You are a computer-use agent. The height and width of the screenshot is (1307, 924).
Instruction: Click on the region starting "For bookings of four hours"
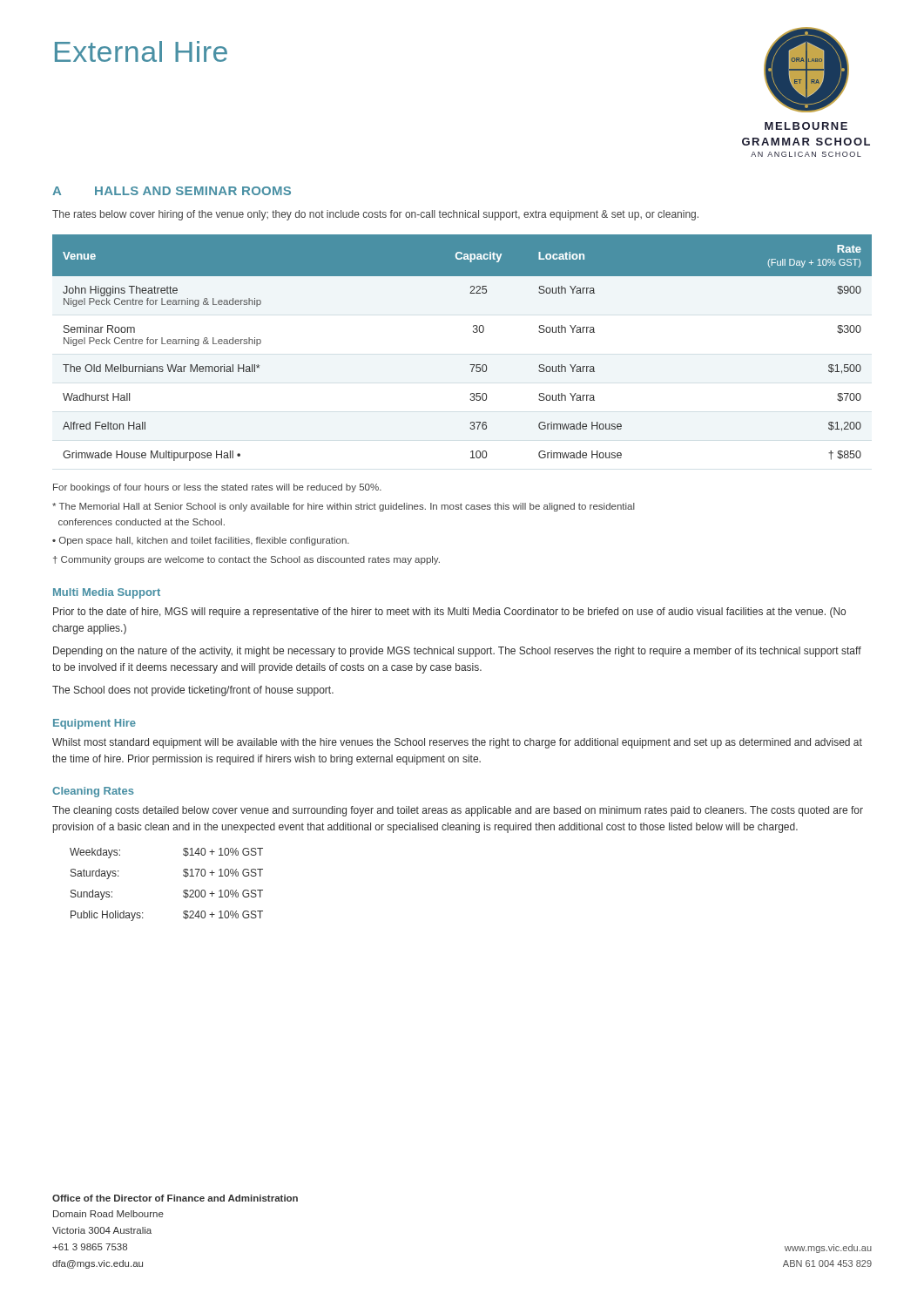click(x=217, y=487)
